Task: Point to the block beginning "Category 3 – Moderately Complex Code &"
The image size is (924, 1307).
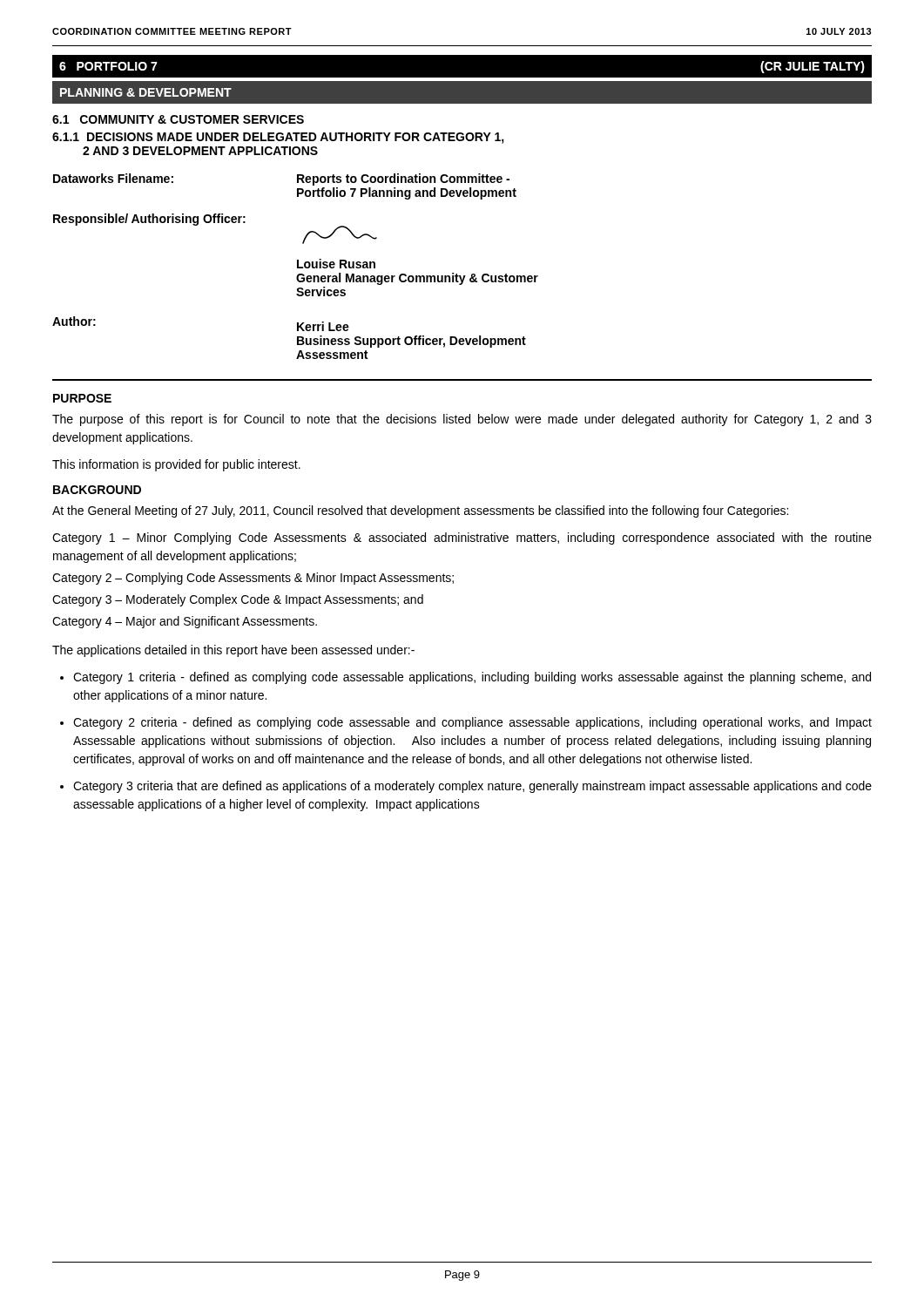Action: click(x=238, y=599)
